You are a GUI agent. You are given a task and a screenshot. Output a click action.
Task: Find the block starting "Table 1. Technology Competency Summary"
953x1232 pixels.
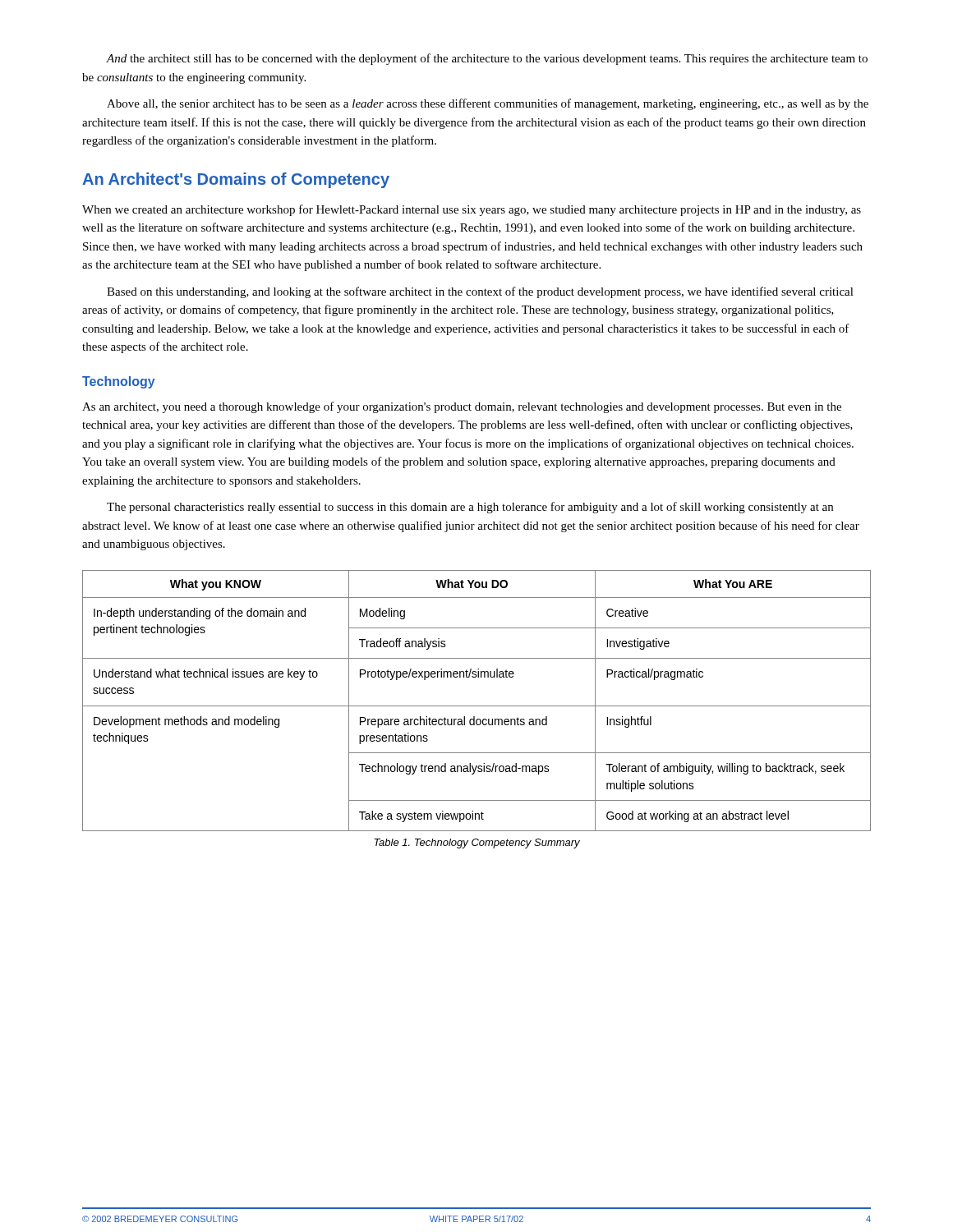[476, 842]
